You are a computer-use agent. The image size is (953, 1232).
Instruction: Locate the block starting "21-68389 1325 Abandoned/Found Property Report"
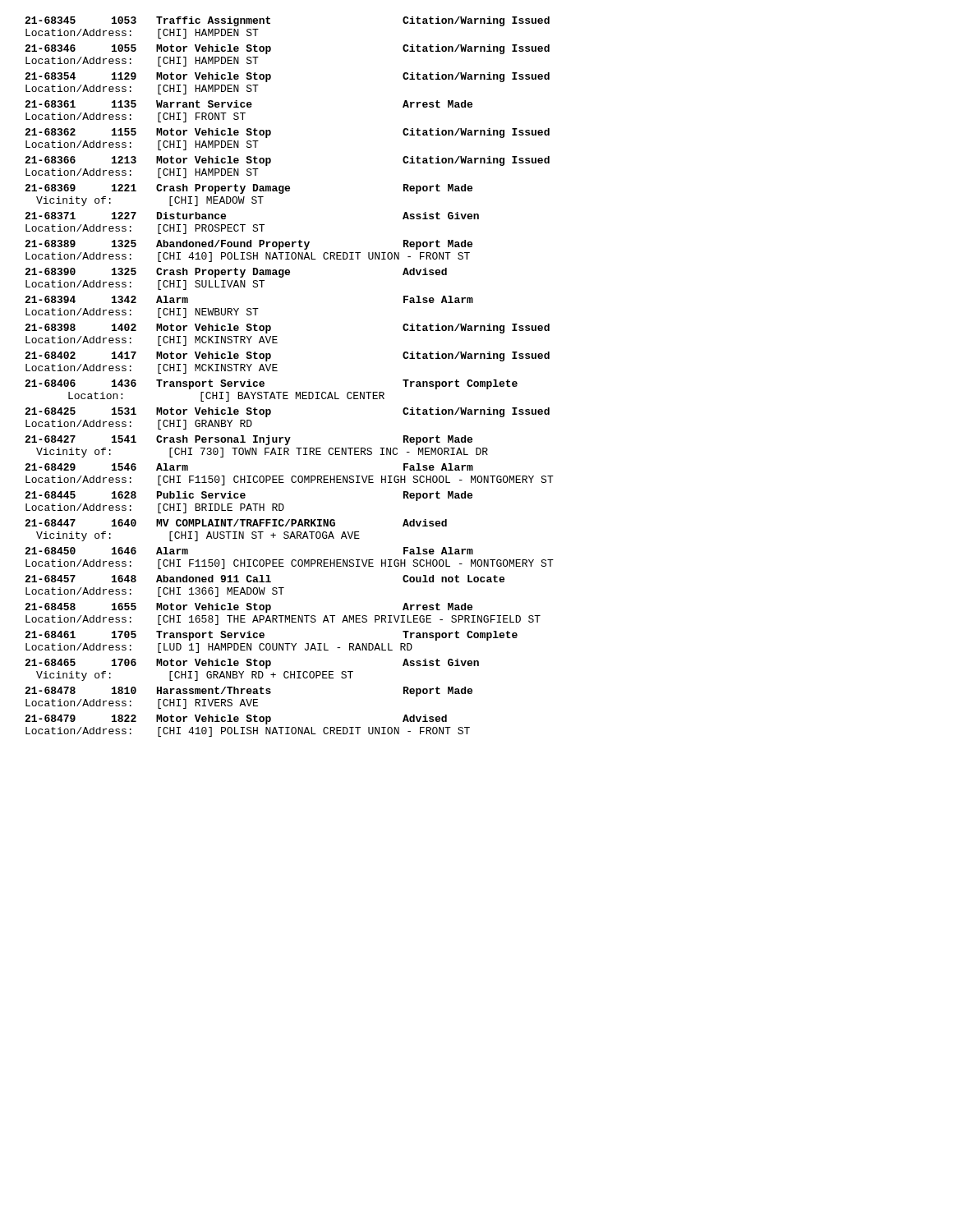click(476, 250)
